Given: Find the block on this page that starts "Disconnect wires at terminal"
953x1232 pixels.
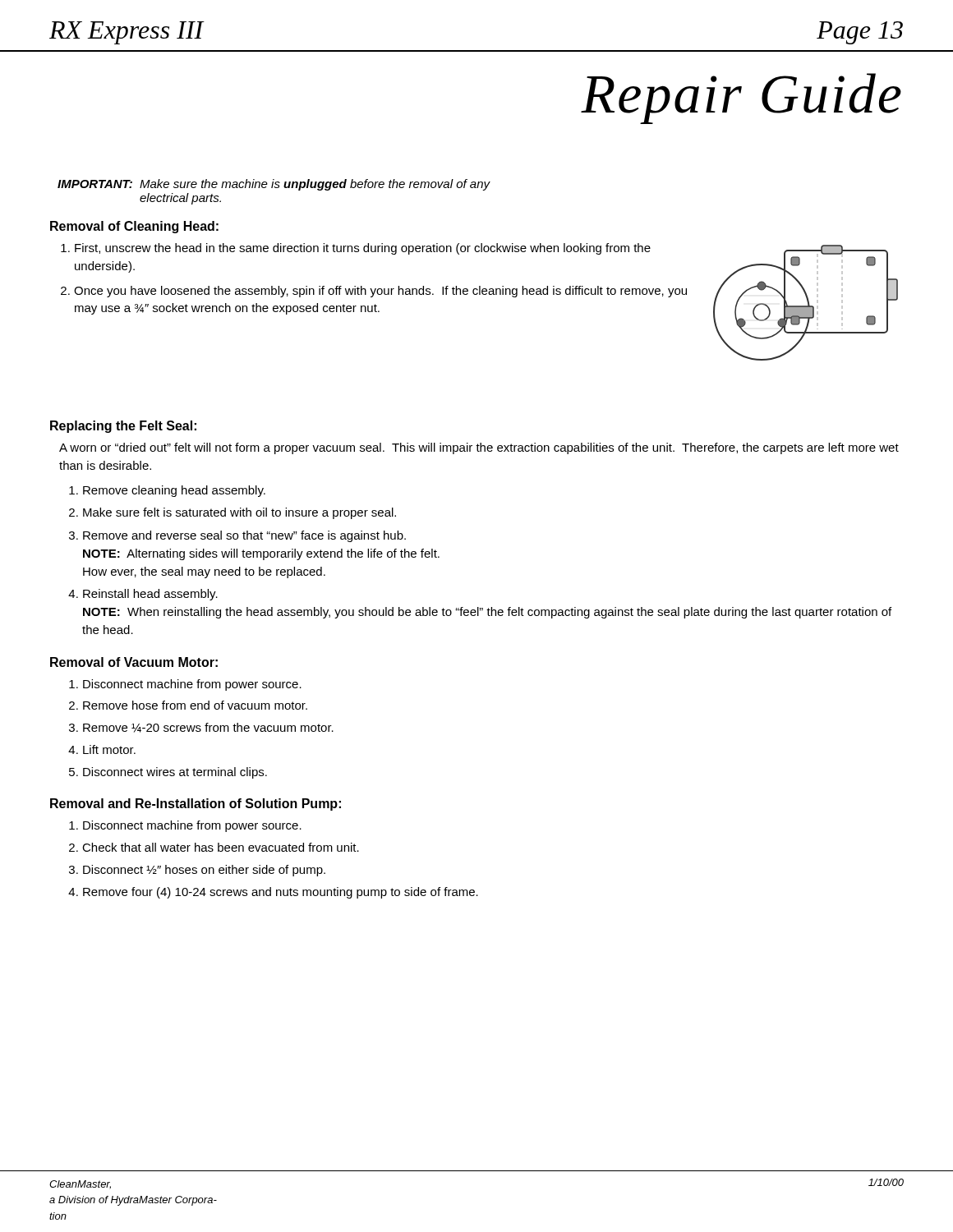Looking at the screenshot, I should (x=175, y=771).
